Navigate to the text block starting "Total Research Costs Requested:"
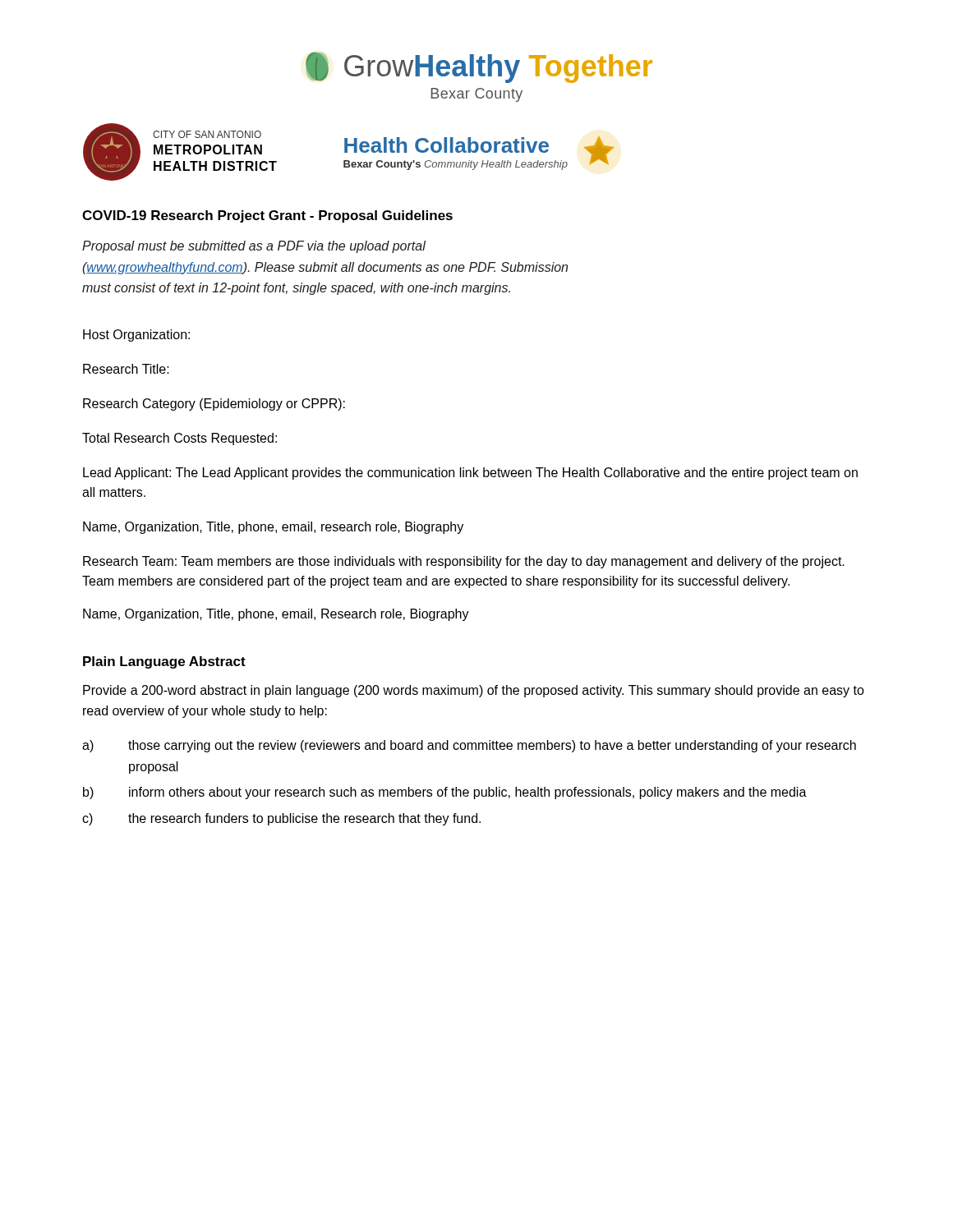 pos(180,438)
